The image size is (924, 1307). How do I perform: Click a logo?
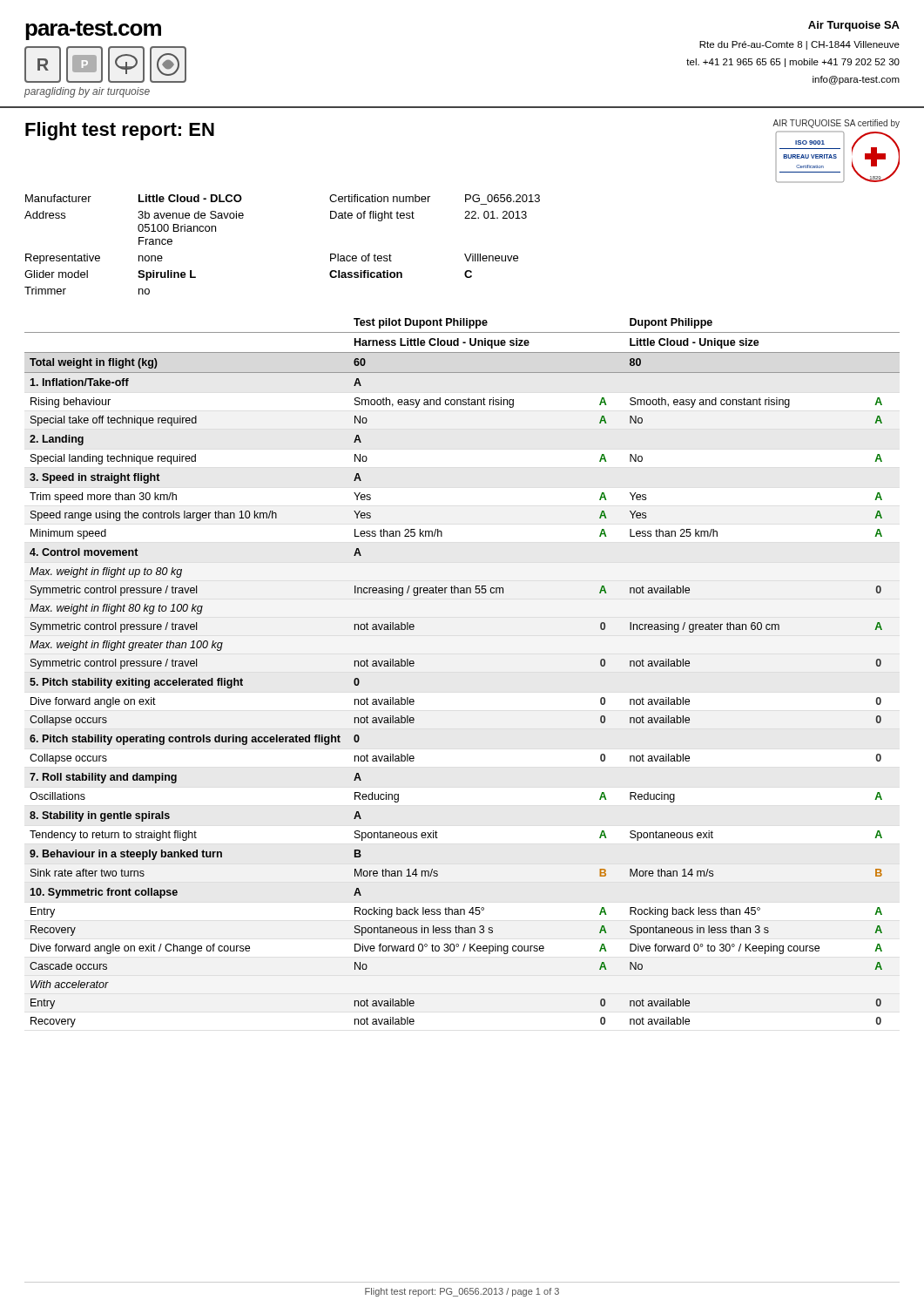click(x=836, y=150)
